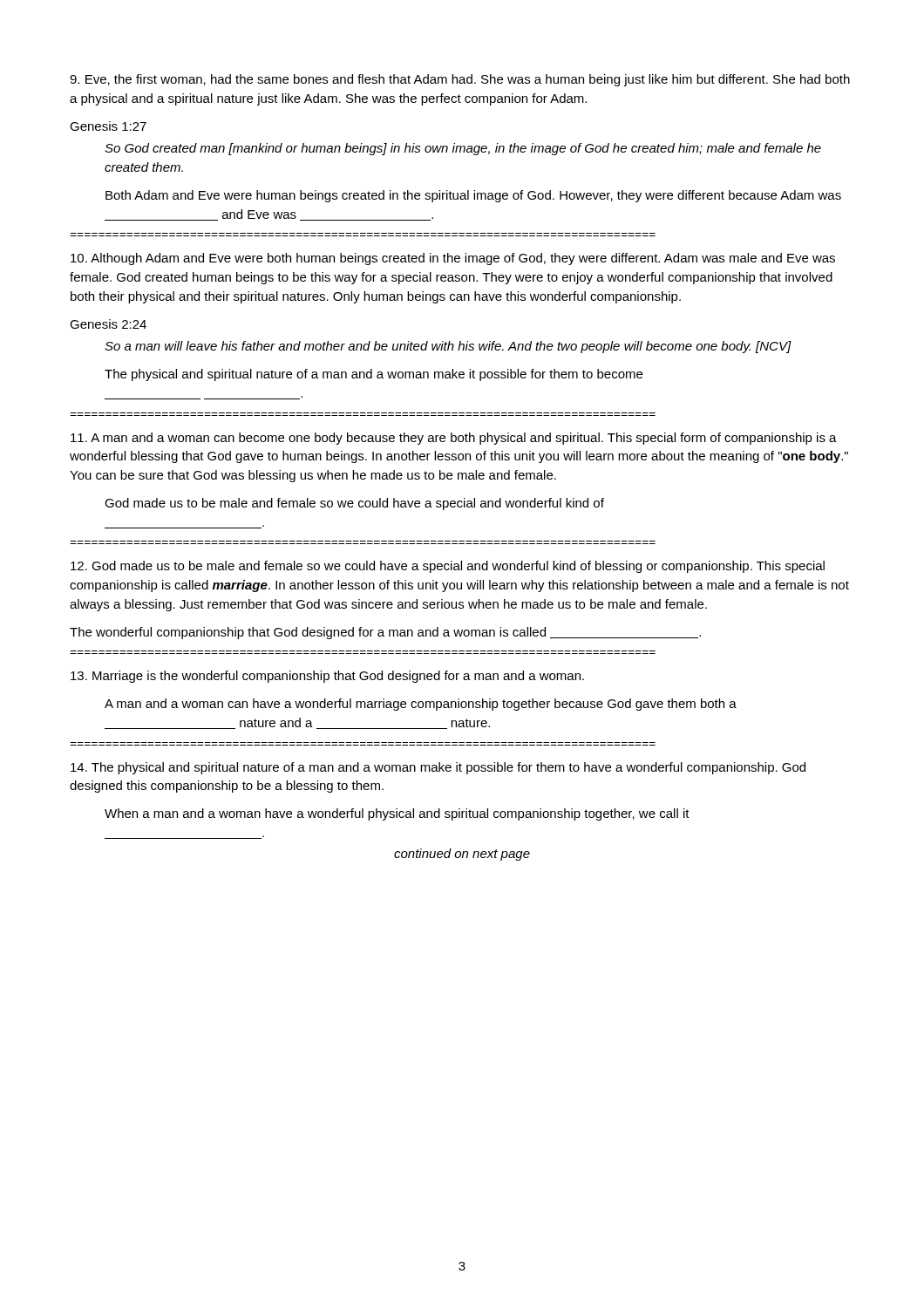Select the text starting "continued on next page"
This screenshot has height=1308, width=924.
pos(462,853)
